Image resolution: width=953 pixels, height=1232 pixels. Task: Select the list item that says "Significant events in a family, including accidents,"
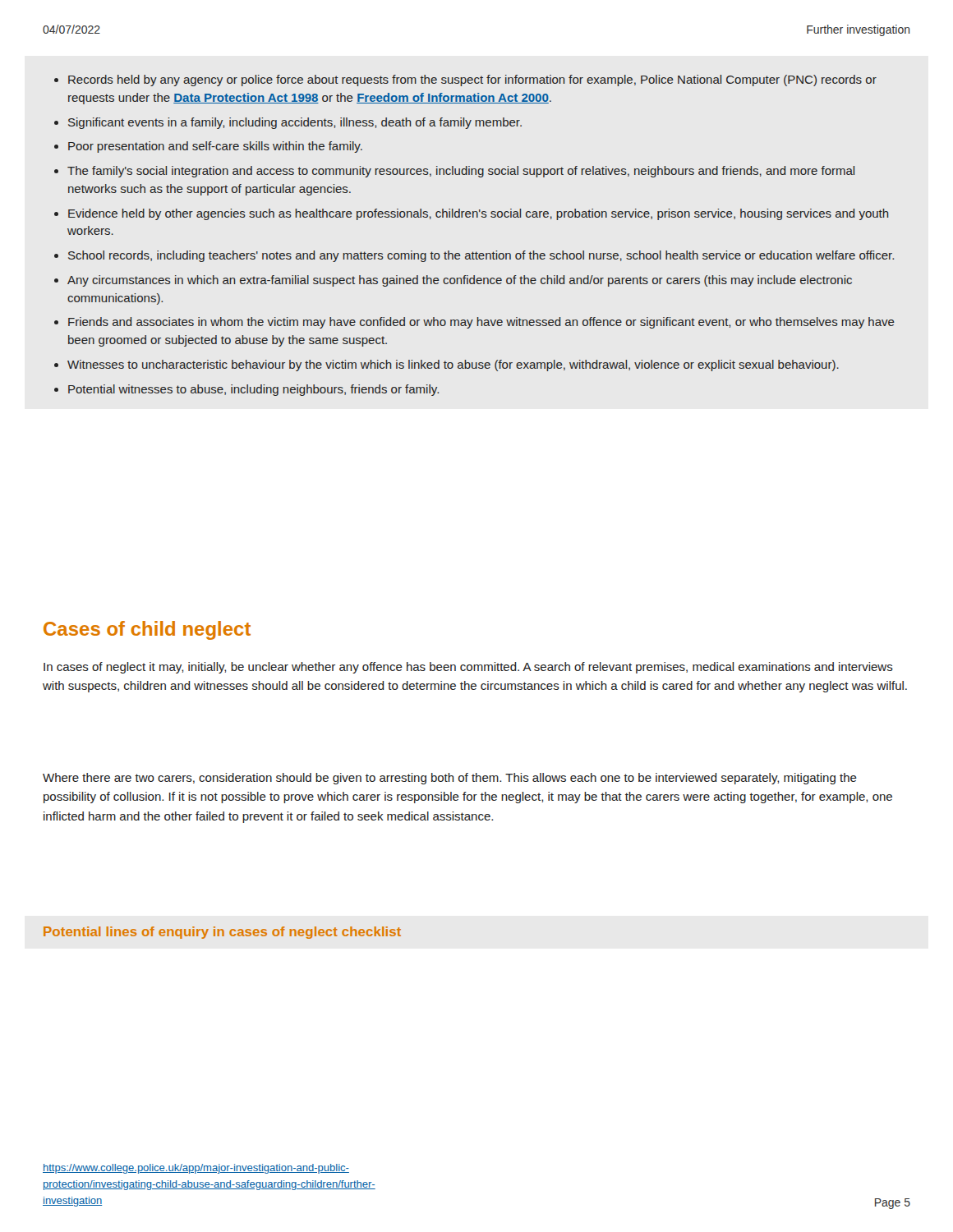pyautogui.click(x=295, y=122)
